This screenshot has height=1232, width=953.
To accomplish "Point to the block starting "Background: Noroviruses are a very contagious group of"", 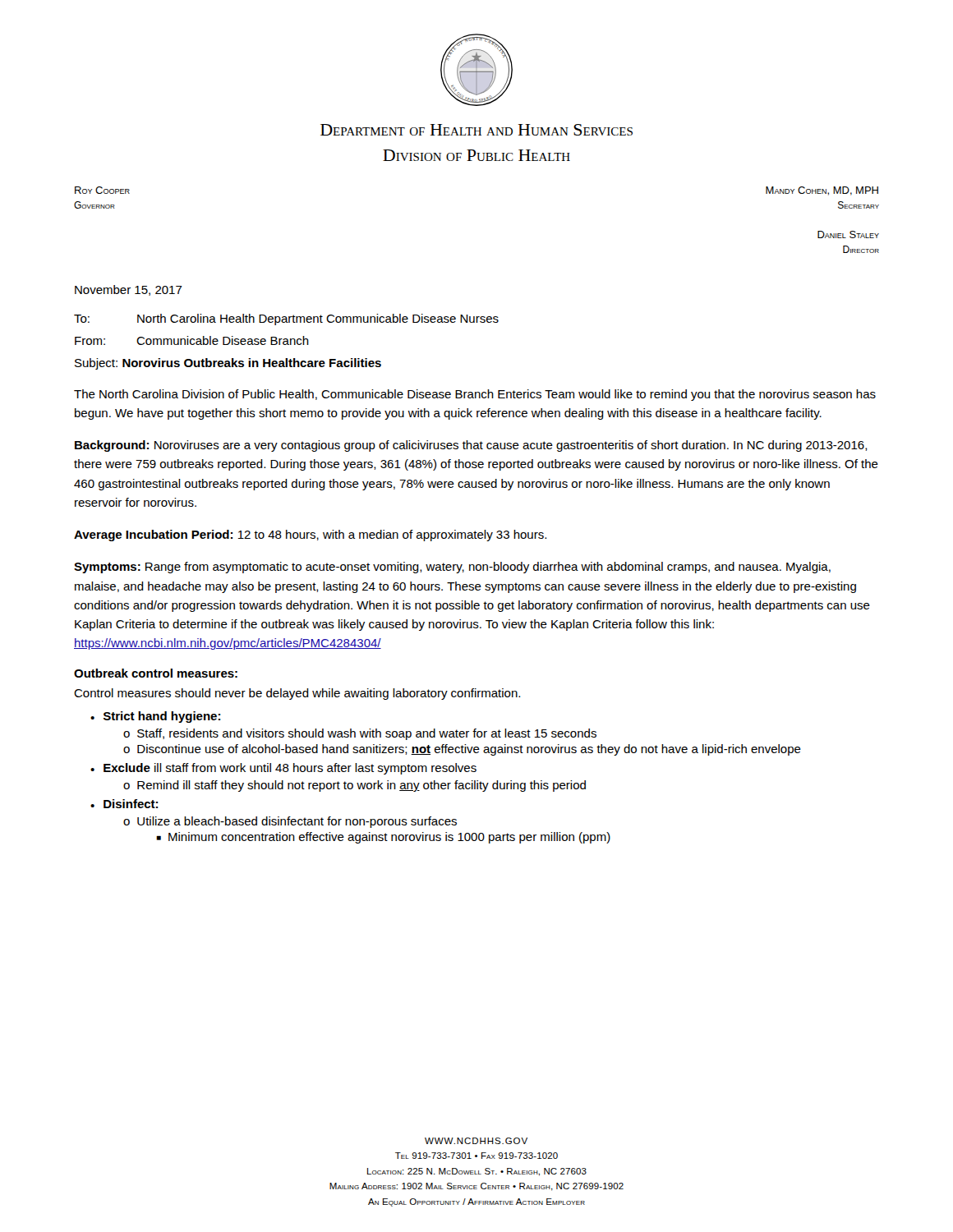I will point(476,473).
